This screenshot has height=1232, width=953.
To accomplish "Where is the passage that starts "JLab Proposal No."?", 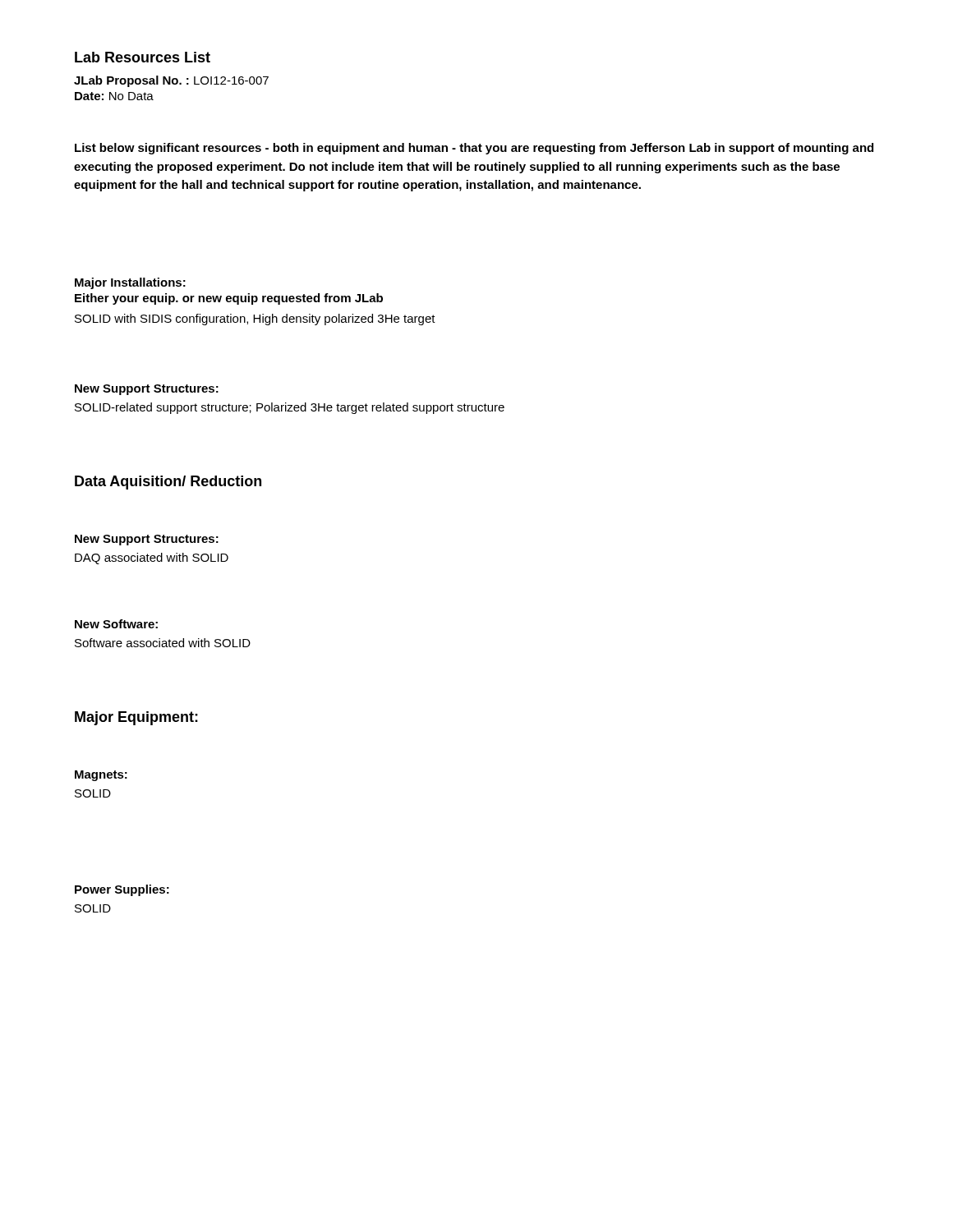I will 172,80.
